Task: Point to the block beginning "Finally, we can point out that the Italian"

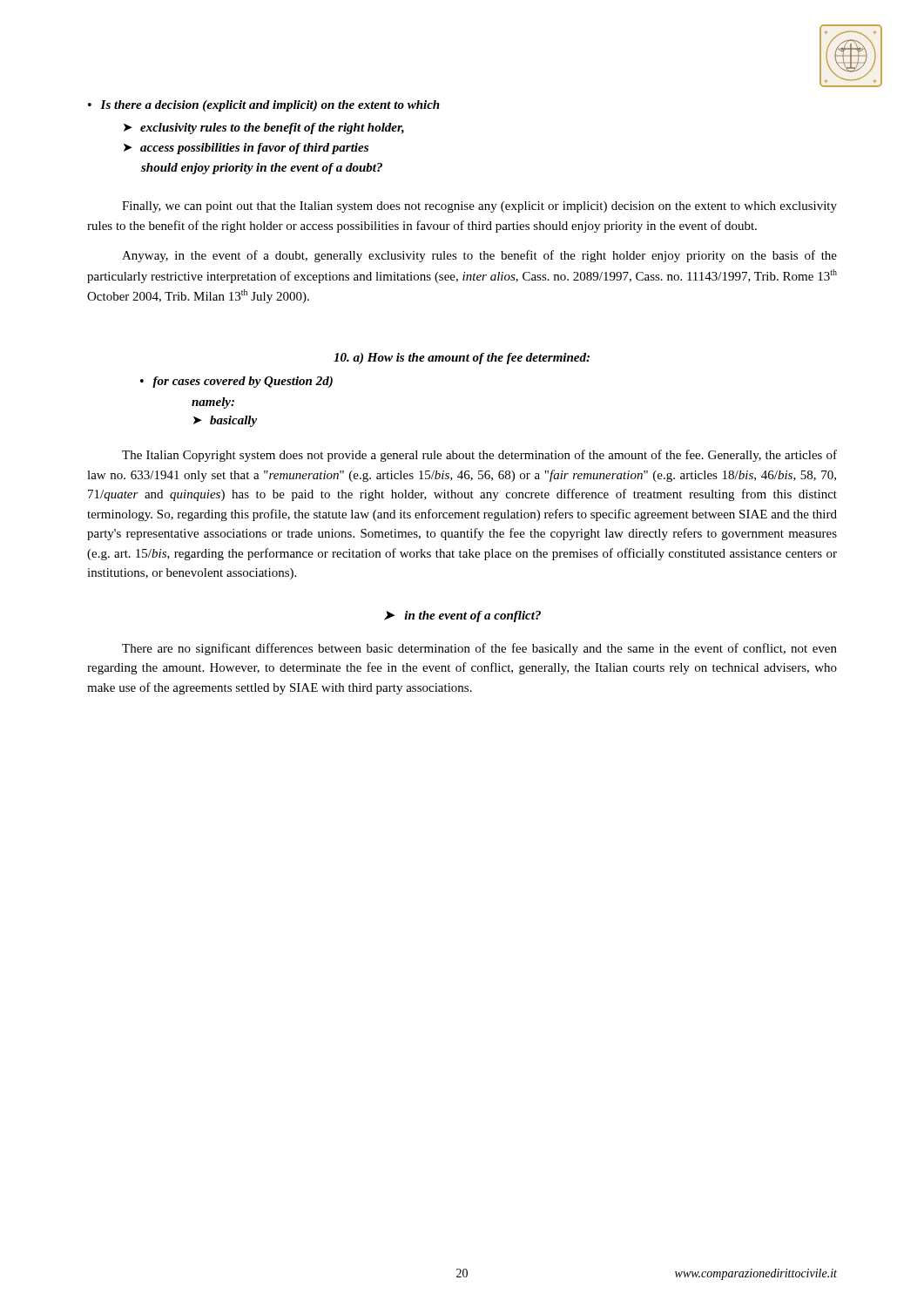Action: [x=462, y=216]
